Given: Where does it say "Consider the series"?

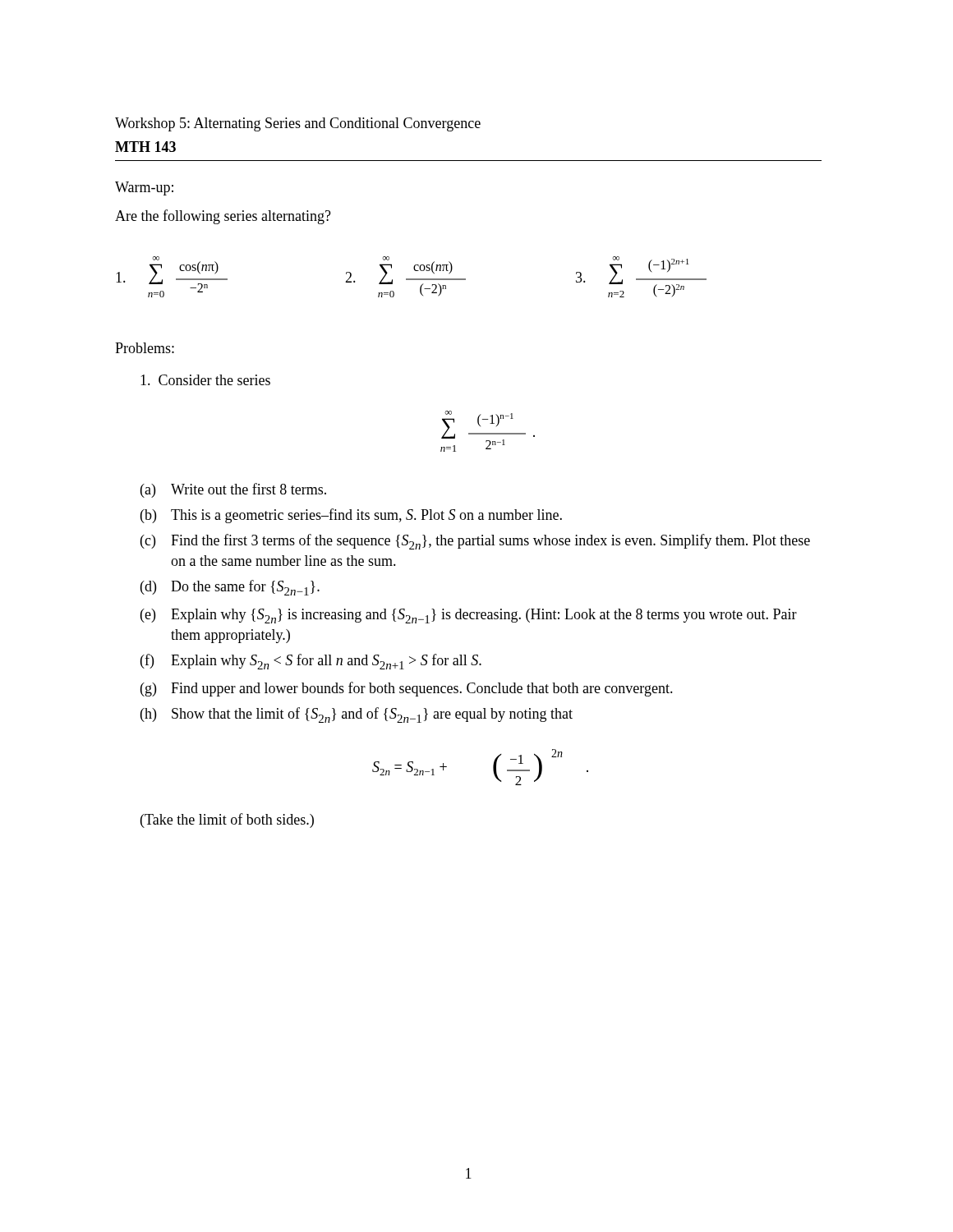Looking at the screenshot, I should pos(205,380).
